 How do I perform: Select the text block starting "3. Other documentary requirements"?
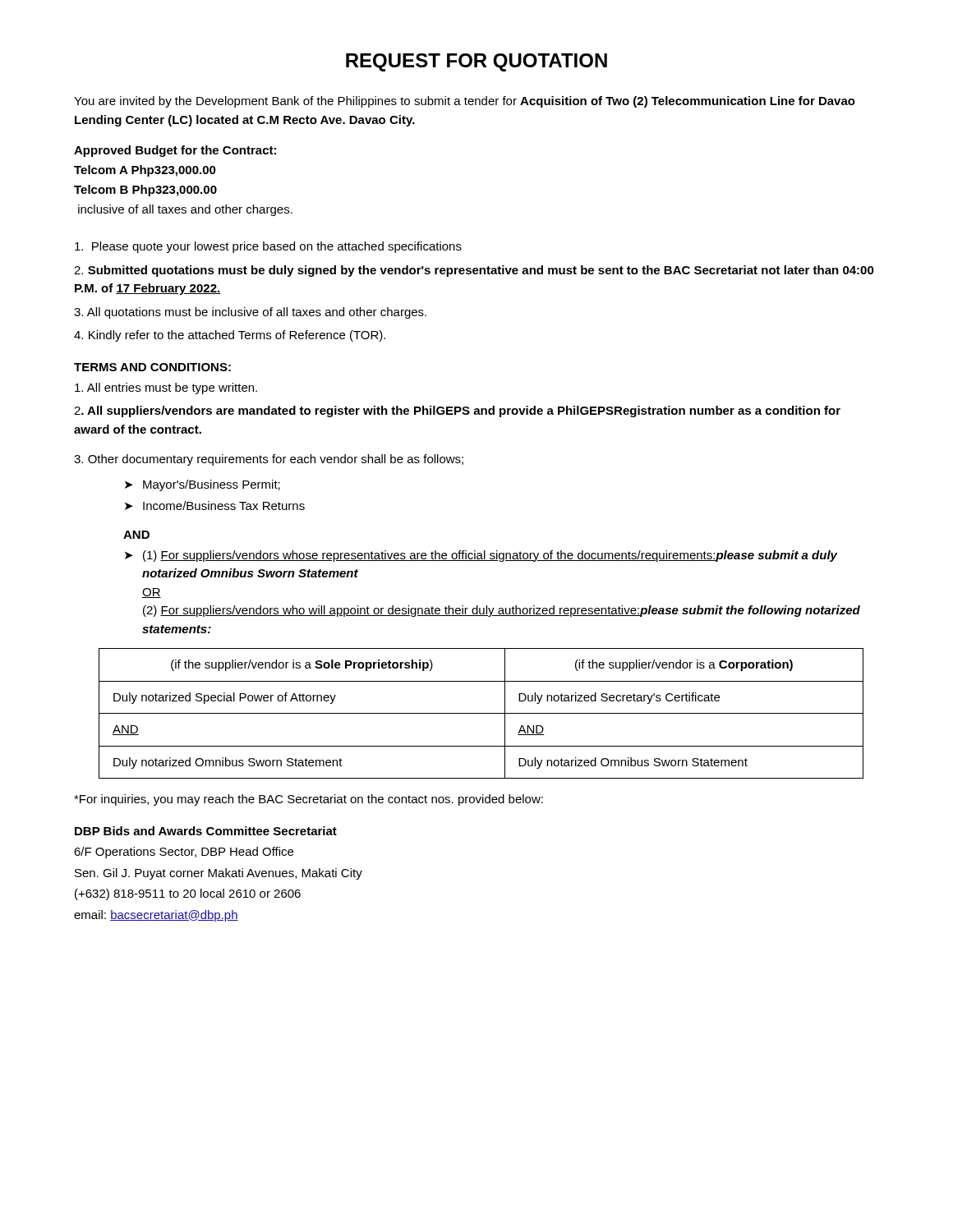(269, 459)
